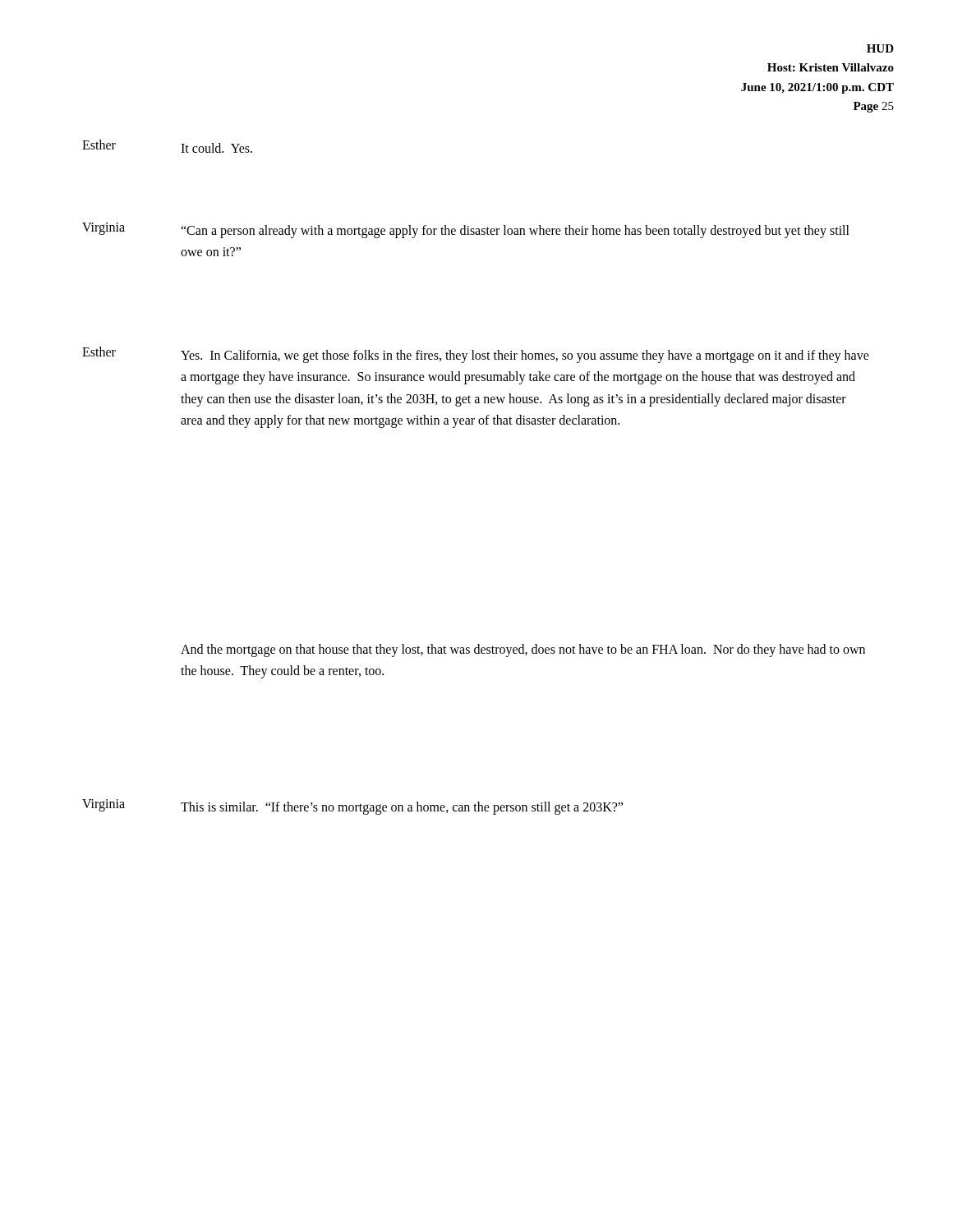Click on the passage starting "Virginia This is similar. “If there’s no mortgage"
This screenshot has height=1232, width=953.
476,808
